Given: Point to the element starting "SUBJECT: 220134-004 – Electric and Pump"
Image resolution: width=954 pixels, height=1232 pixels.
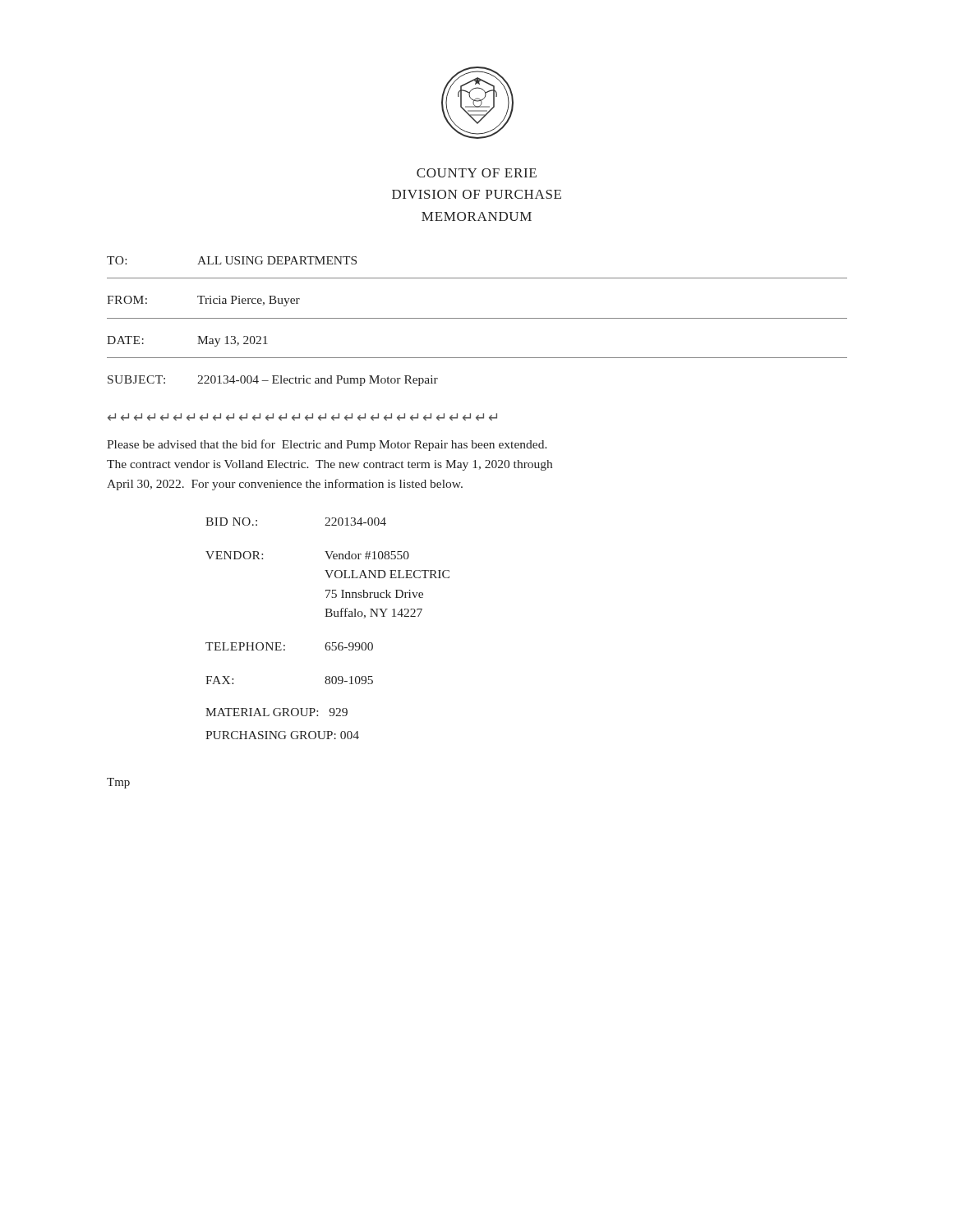Looking at the screenshot, I should click(x=273, y=381).
